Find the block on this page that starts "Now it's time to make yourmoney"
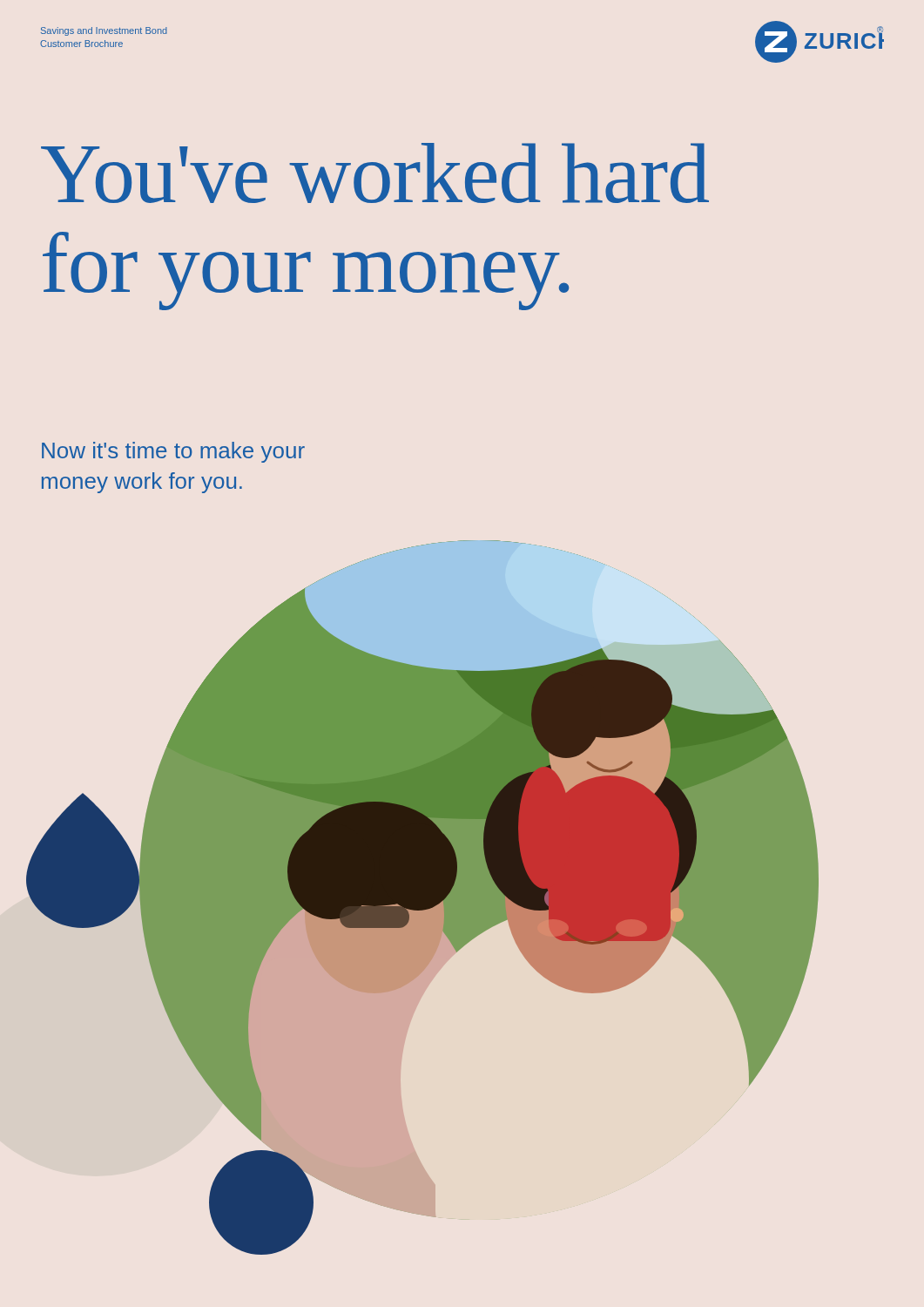 [172, 466]
